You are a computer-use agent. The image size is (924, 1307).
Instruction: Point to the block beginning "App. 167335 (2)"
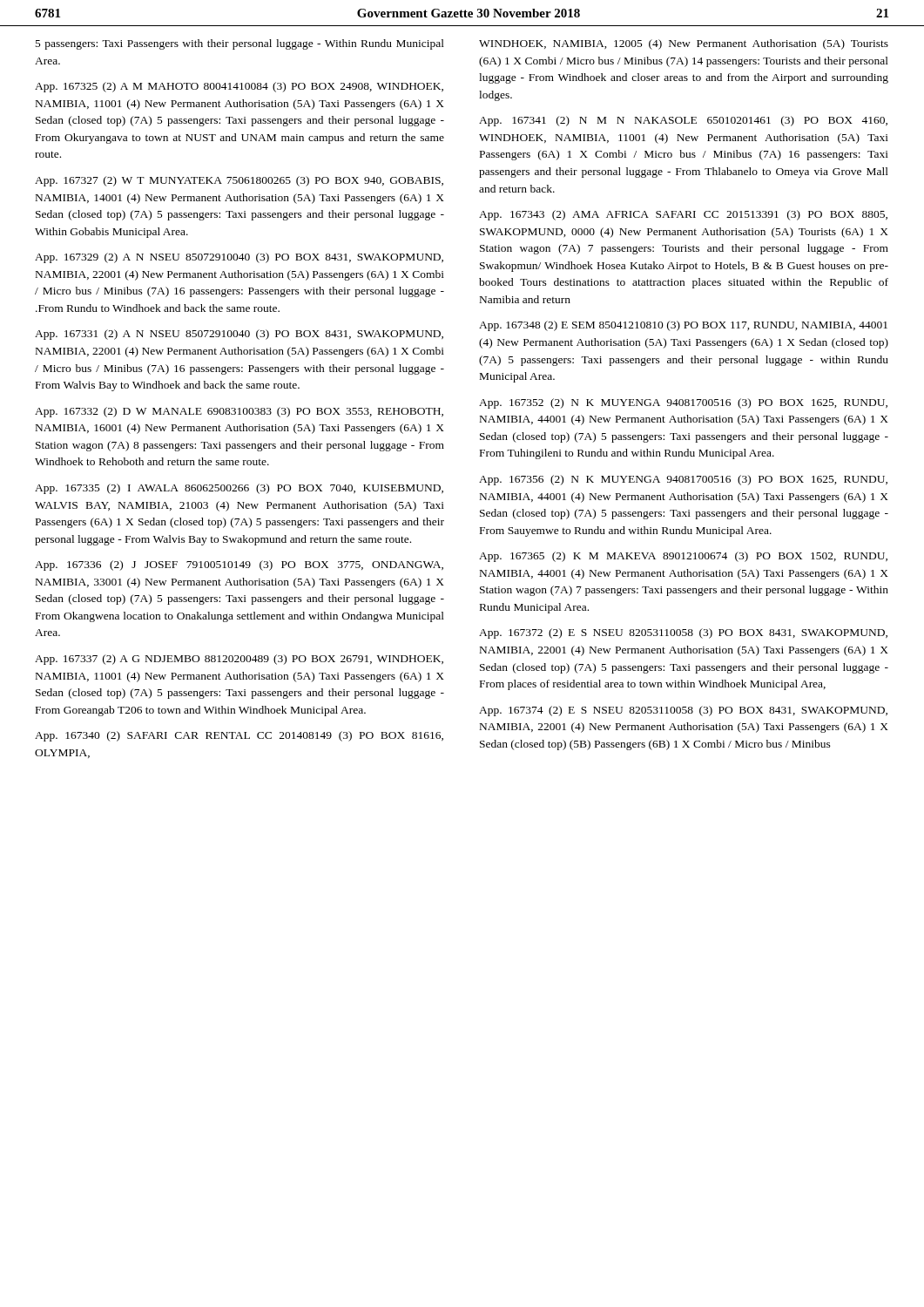click(240, 513)
